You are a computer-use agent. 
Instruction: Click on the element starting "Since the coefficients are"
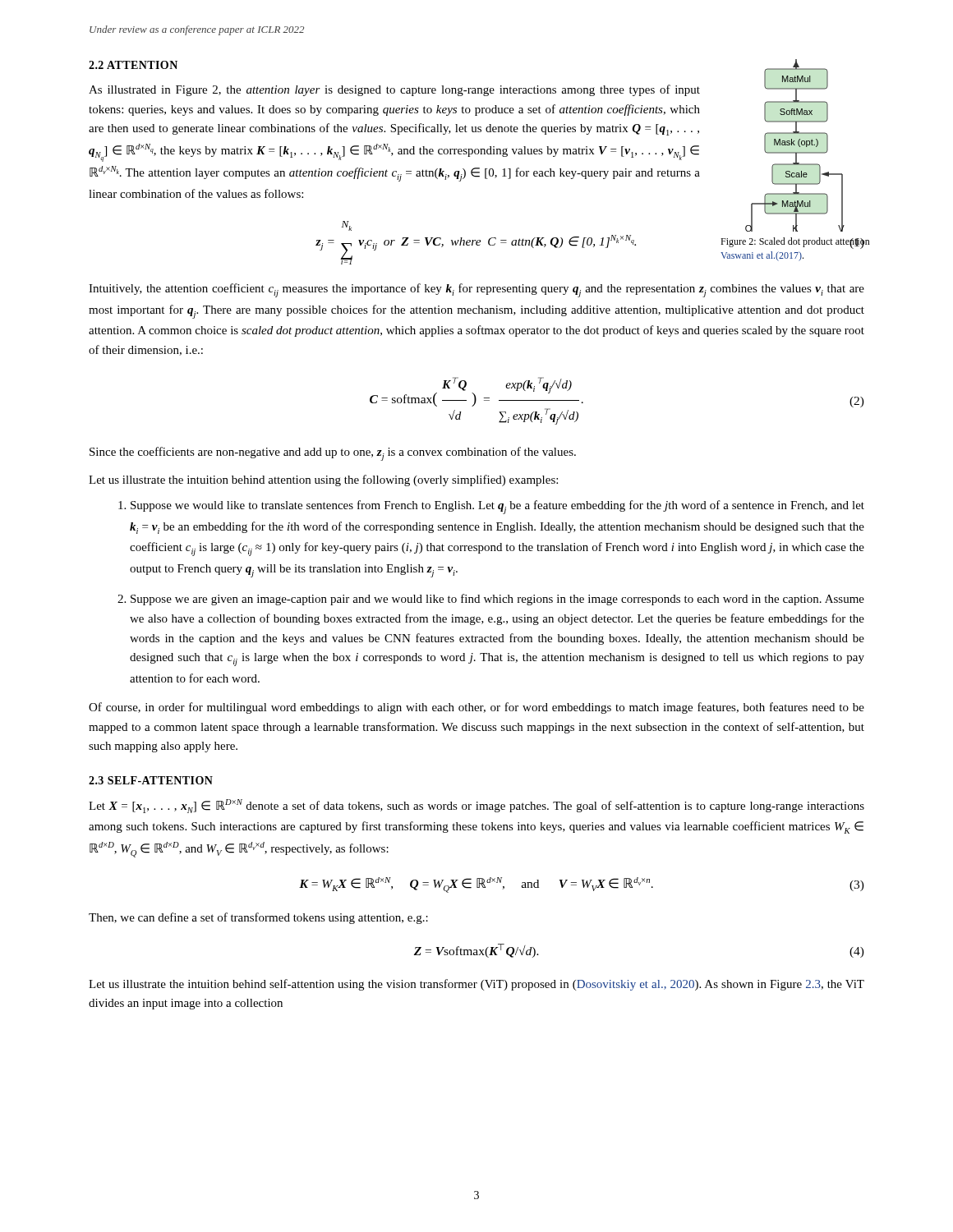click(476, 466)
